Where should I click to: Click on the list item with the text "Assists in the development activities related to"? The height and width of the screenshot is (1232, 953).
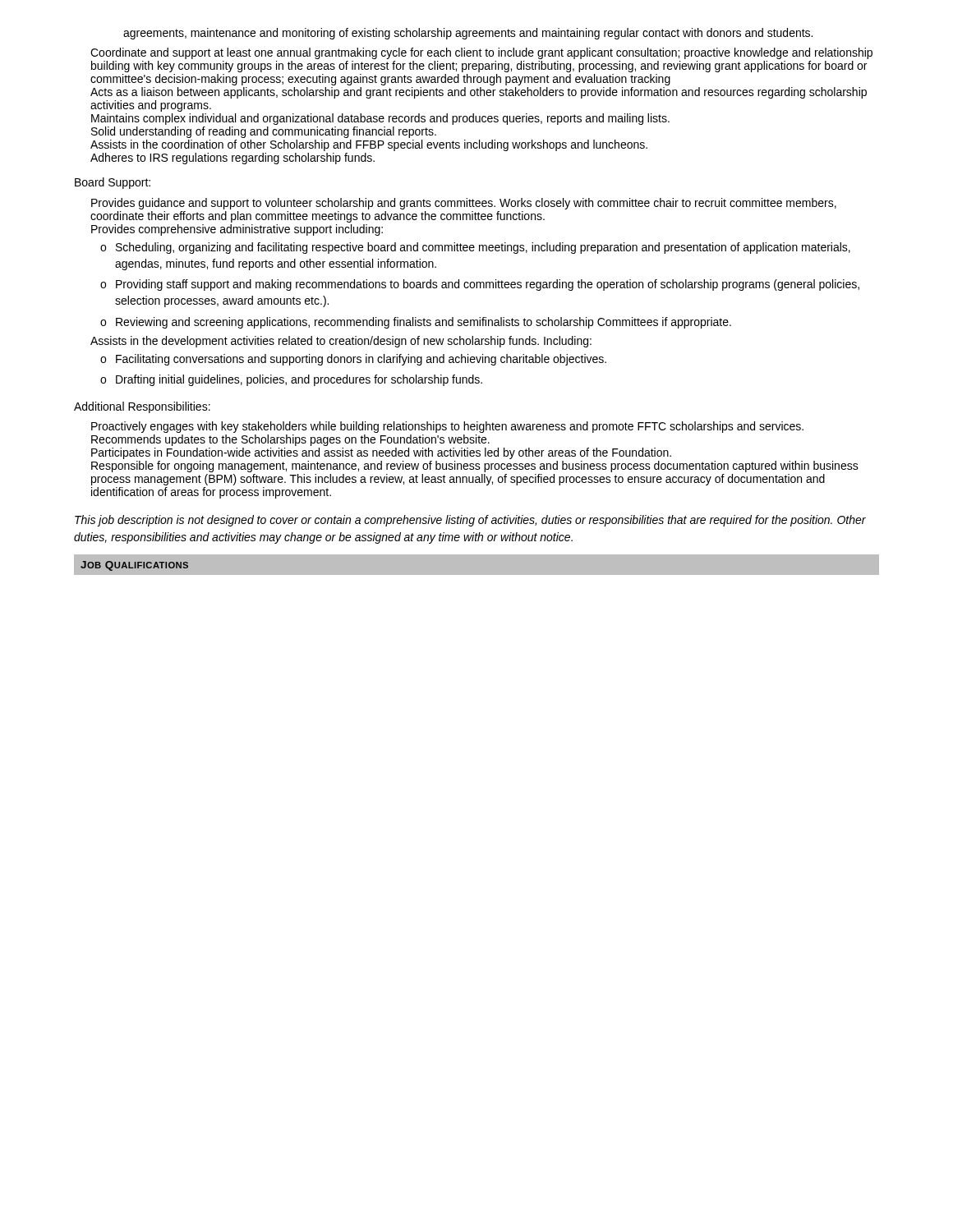point(485,361)
